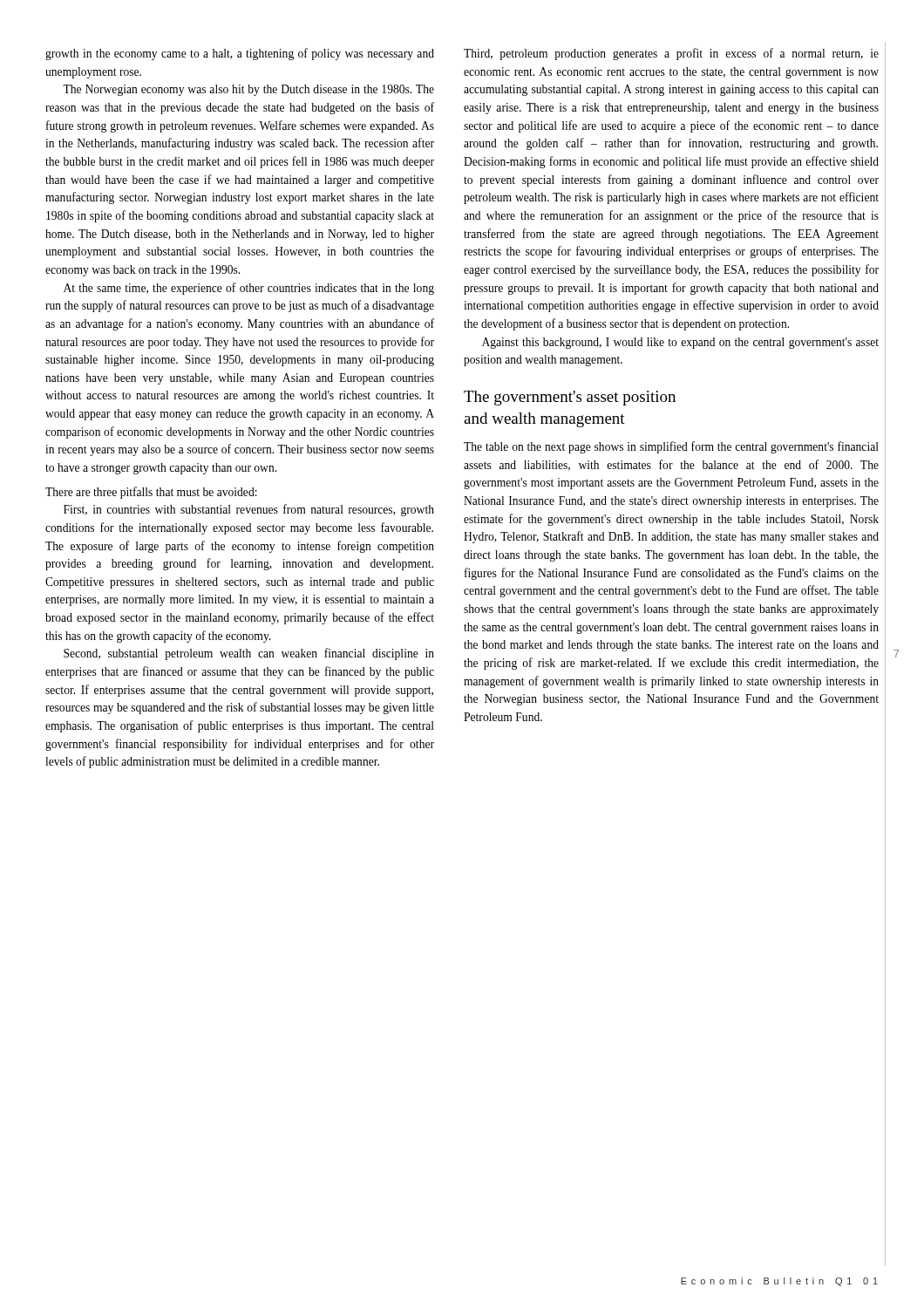Locate the section header containing "The government's asset positionand wealth management"
Viewport: 924px width, 1308px height.
(x=570, y=407)
